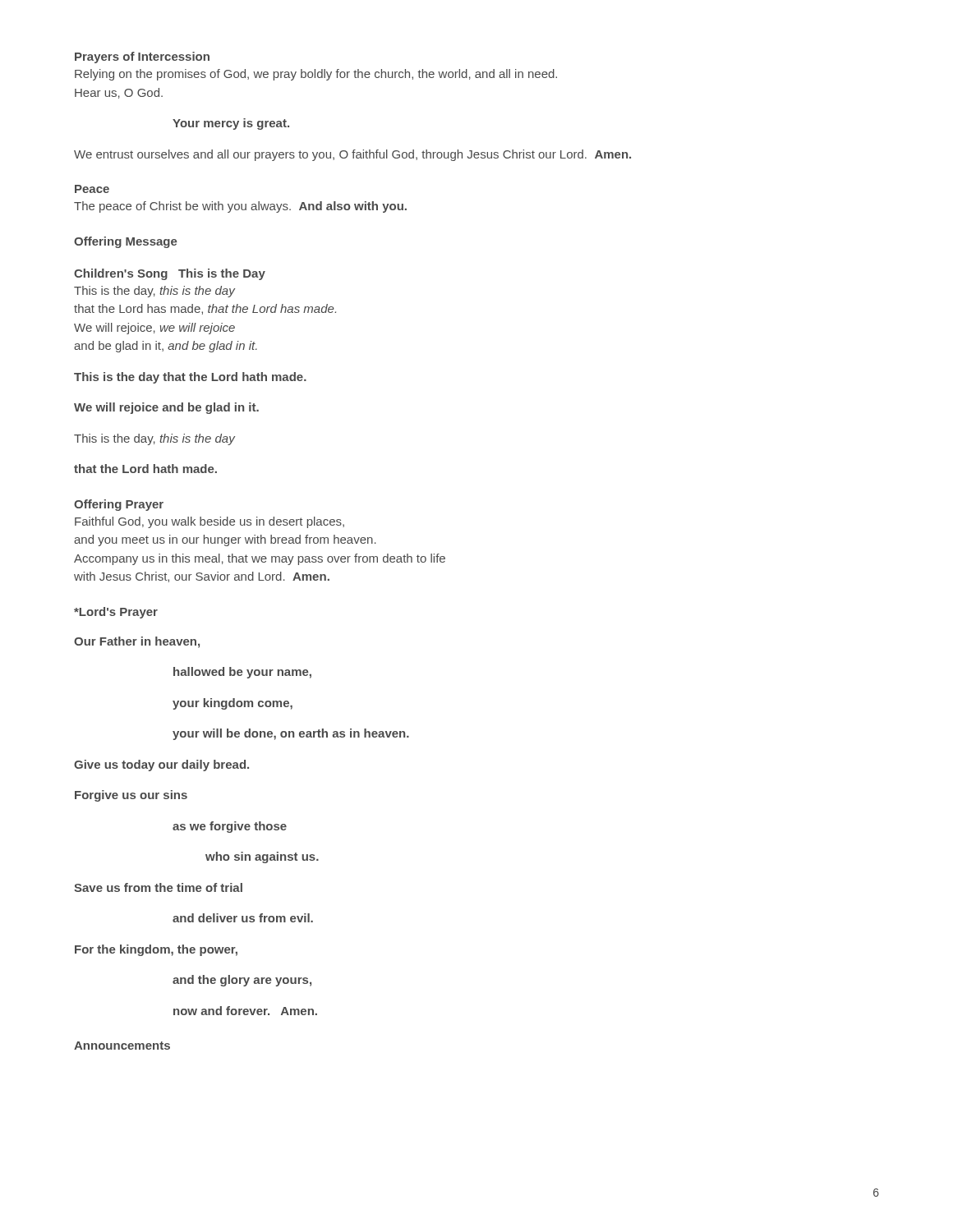Click the passage that begins "This is the day, this is the day"
The image size is (953, 1232).
coord(154,292)
